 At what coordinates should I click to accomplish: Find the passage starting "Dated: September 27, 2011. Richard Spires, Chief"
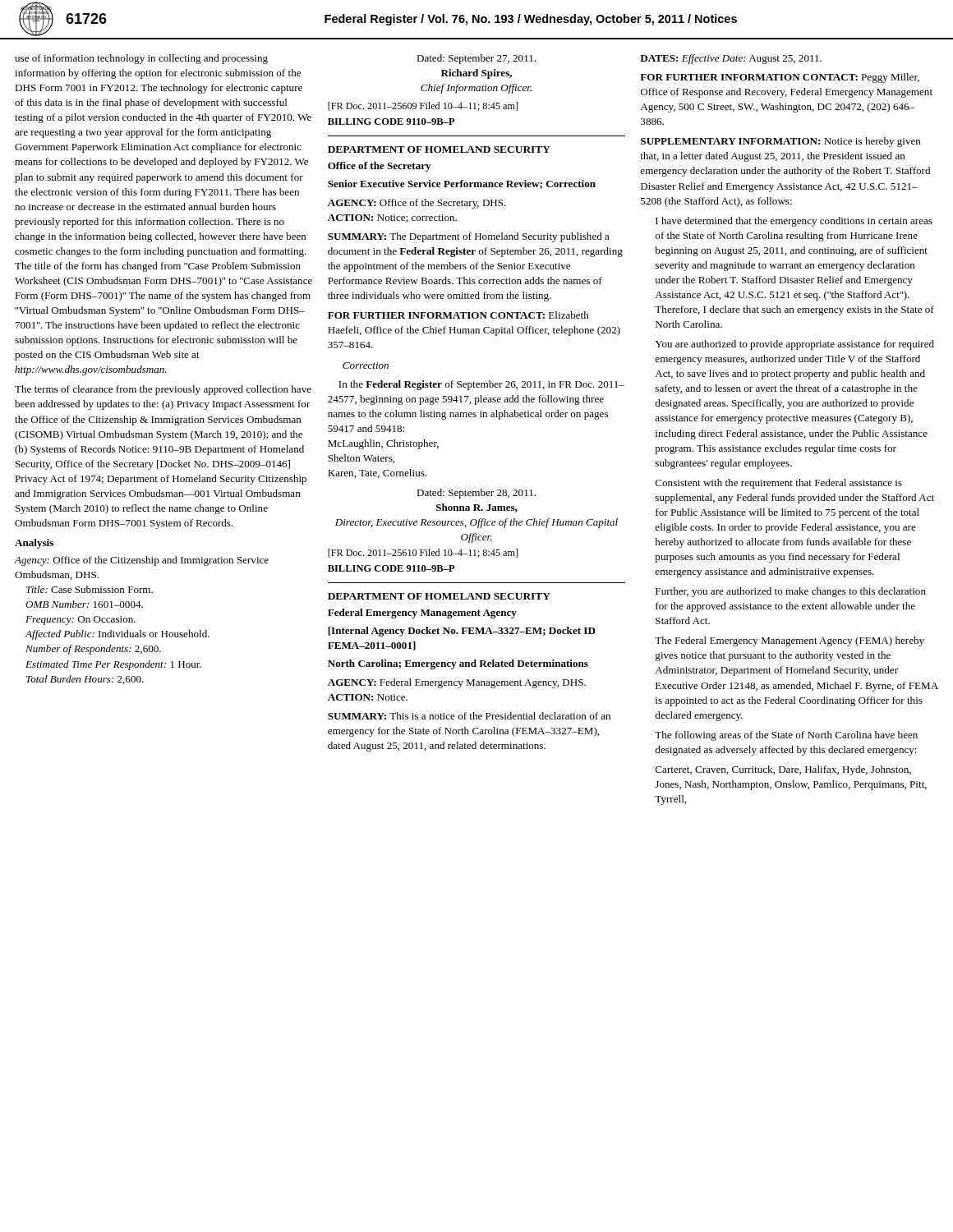tap(476, 73)
